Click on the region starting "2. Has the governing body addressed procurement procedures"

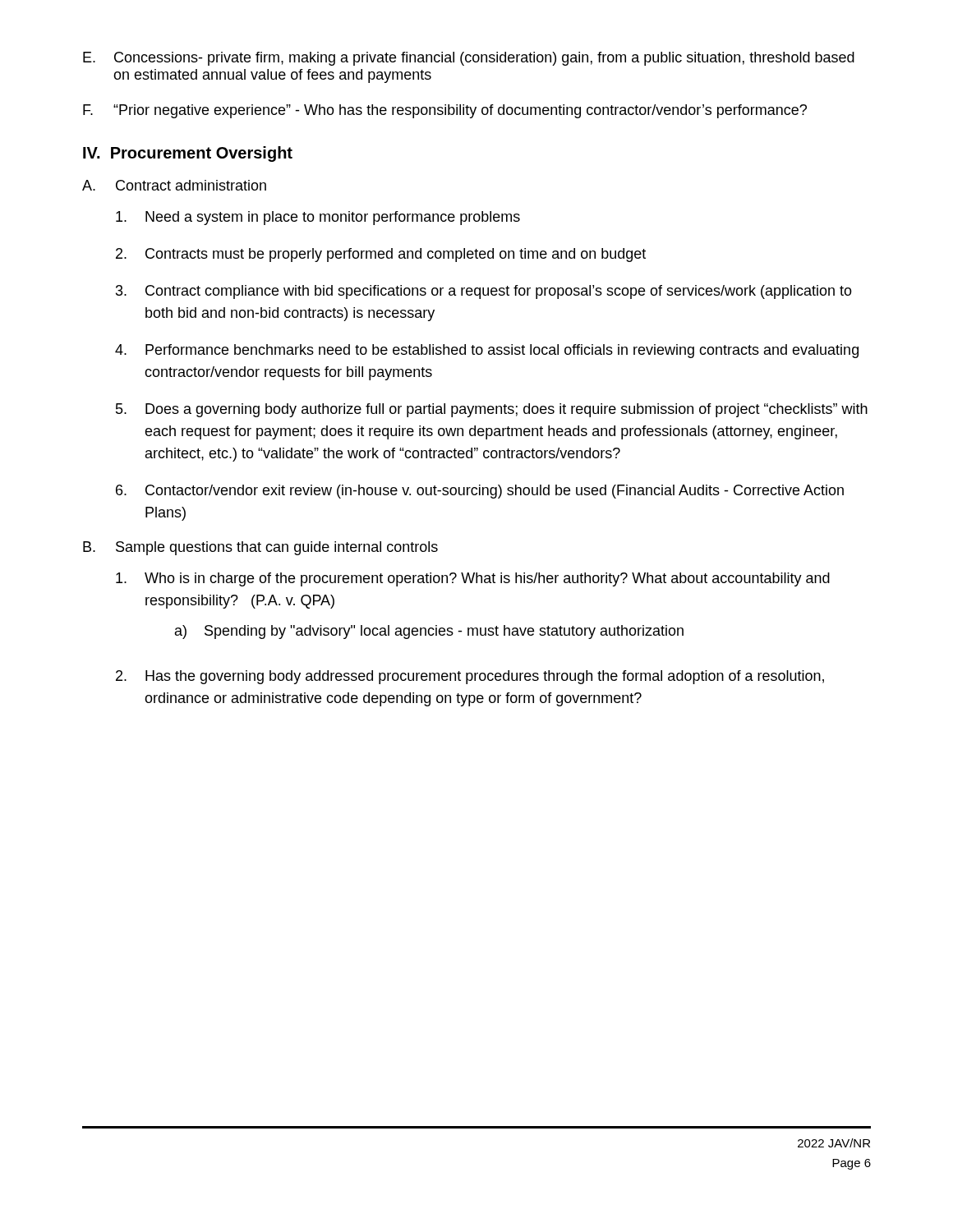[493, 687]
